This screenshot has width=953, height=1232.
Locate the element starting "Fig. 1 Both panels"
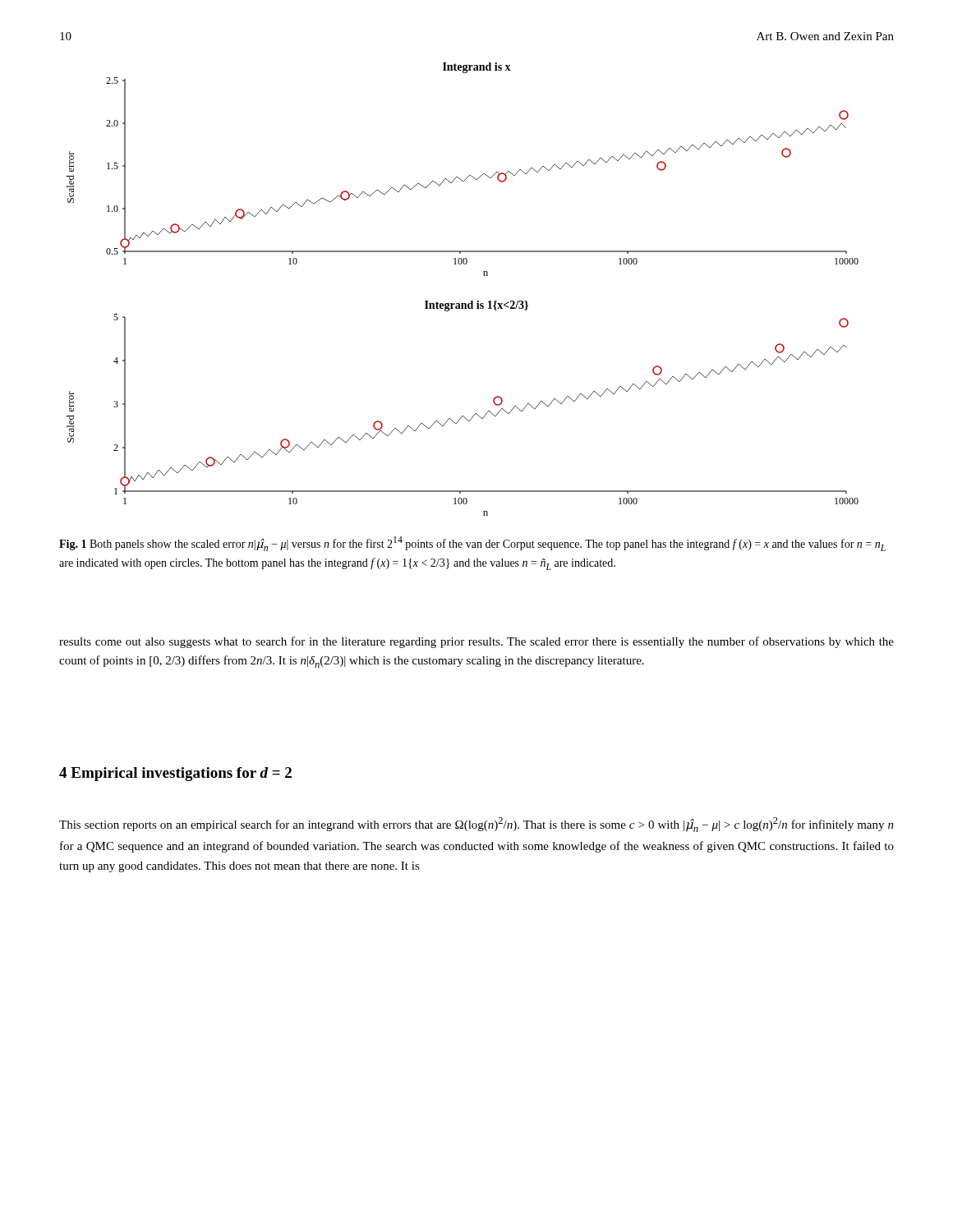tap(472, 554)
